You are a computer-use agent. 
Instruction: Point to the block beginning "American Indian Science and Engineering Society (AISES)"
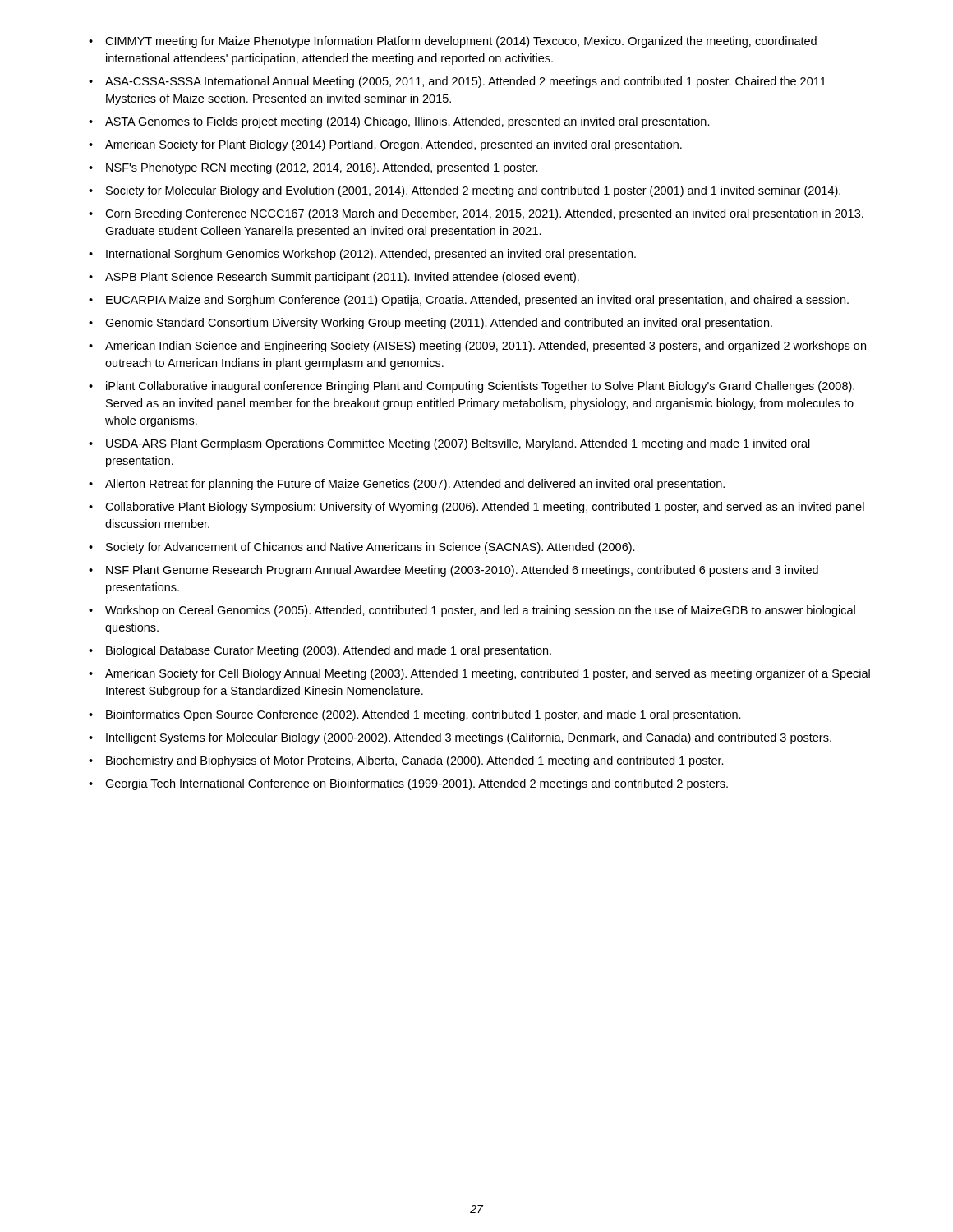click(486, 355)
